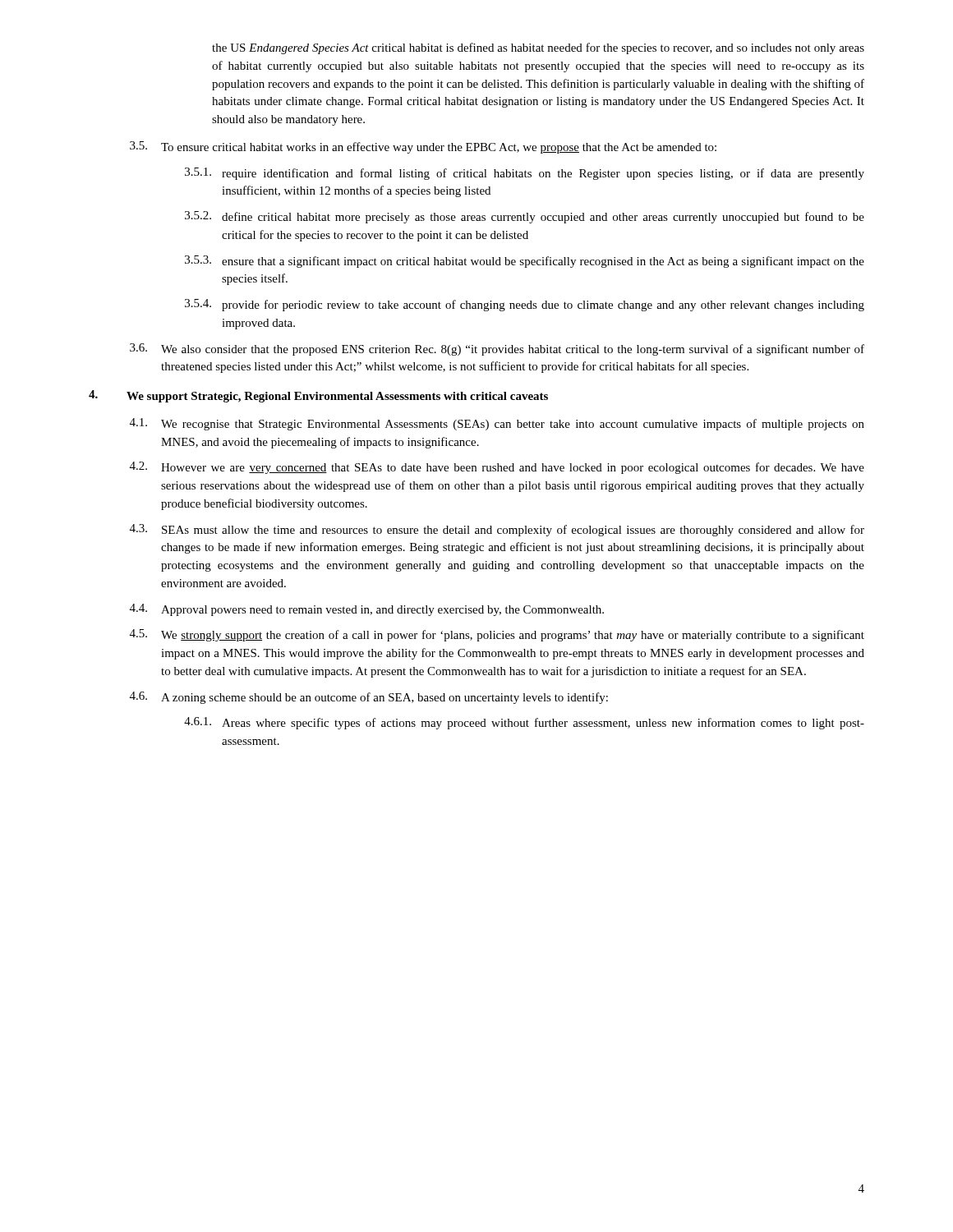Click on the text starting "the US Endangered Species Act"
The image size is (953, 1232).
[538, 83]
